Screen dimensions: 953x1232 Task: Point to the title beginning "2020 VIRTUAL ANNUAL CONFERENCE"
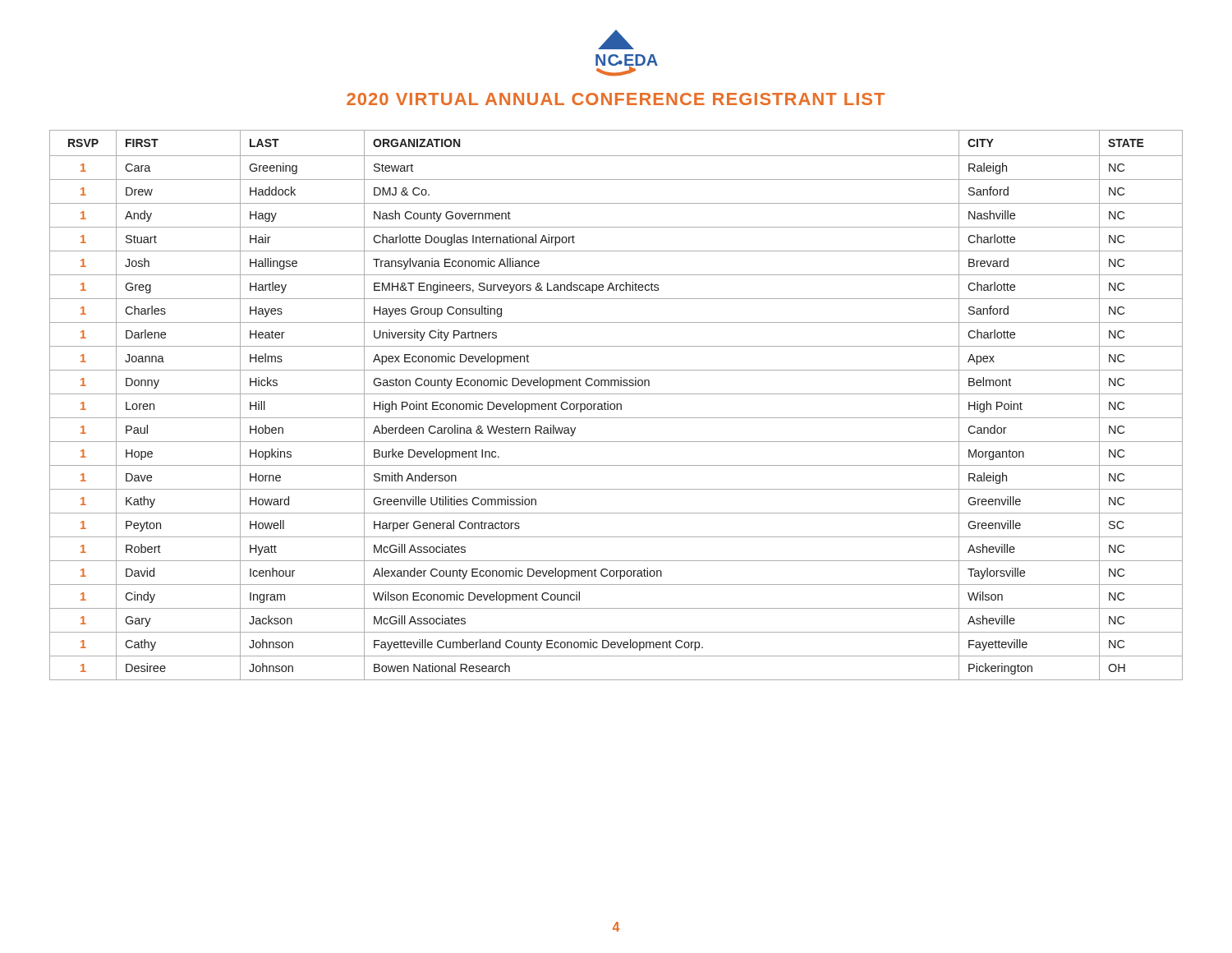616,99
